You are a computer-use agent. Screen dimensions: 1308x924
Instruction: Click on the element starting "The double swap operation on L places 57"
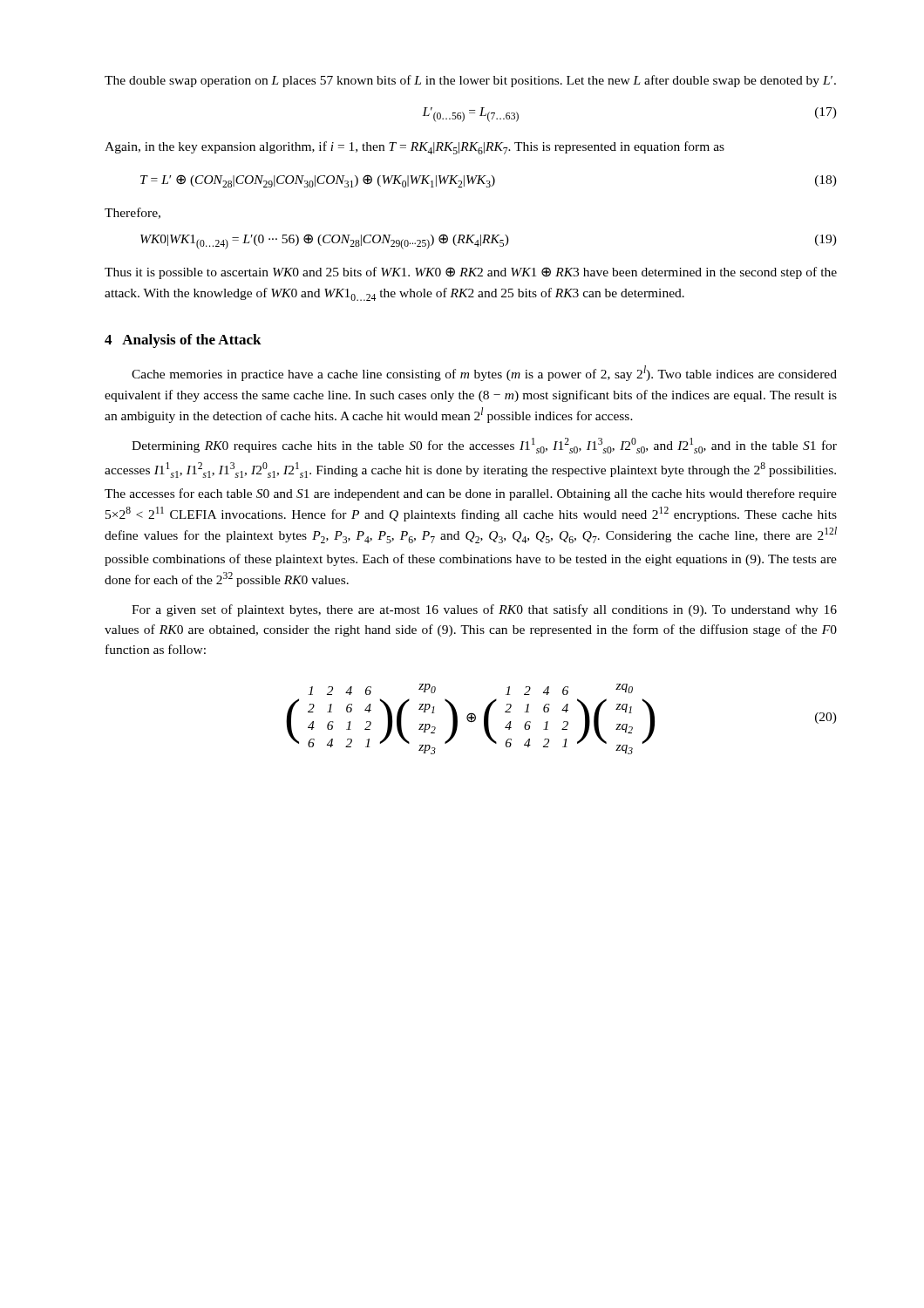click(471, 80)
